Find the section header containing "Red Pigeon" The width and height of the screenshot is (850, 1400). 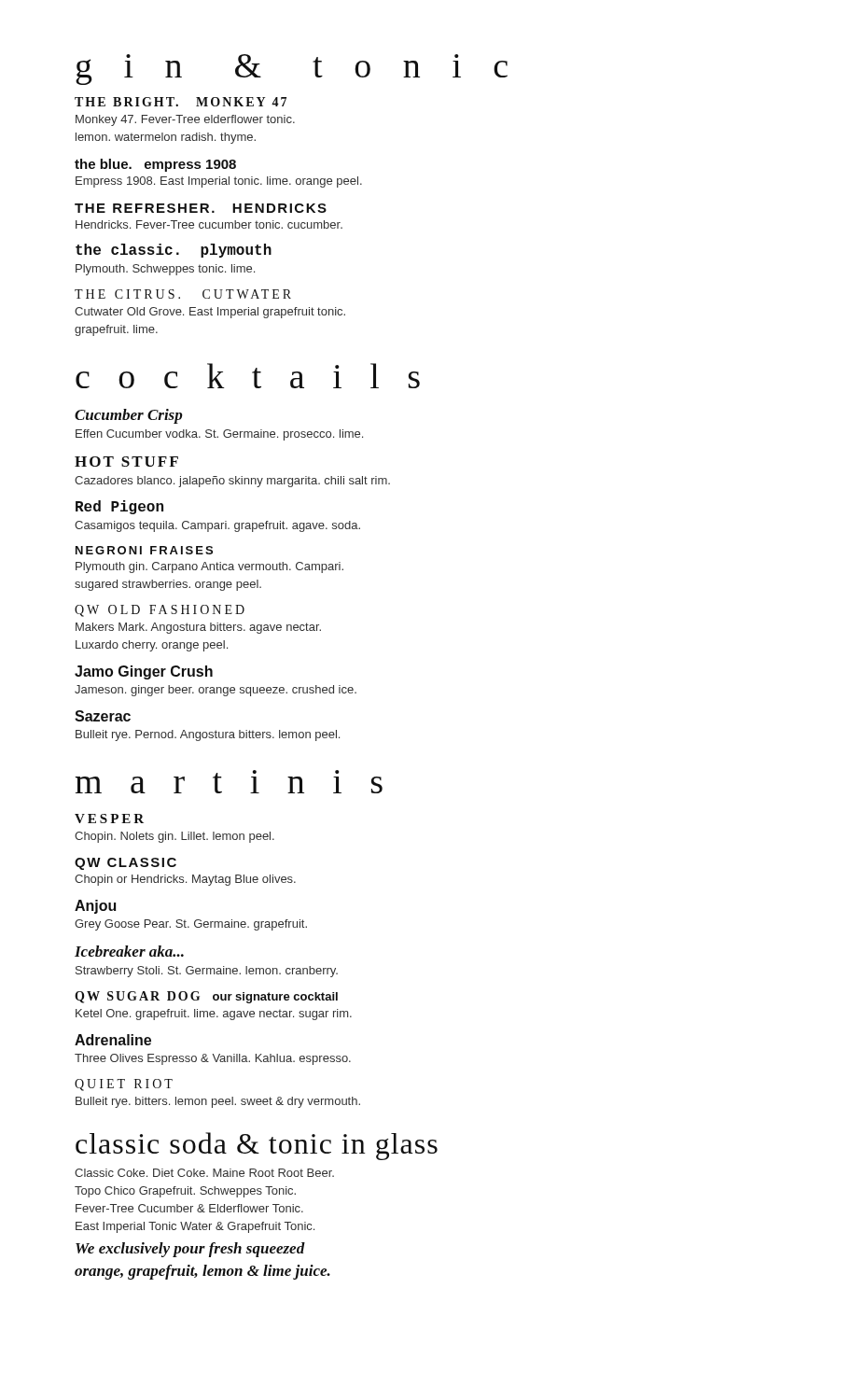click(x=119, y=507)
